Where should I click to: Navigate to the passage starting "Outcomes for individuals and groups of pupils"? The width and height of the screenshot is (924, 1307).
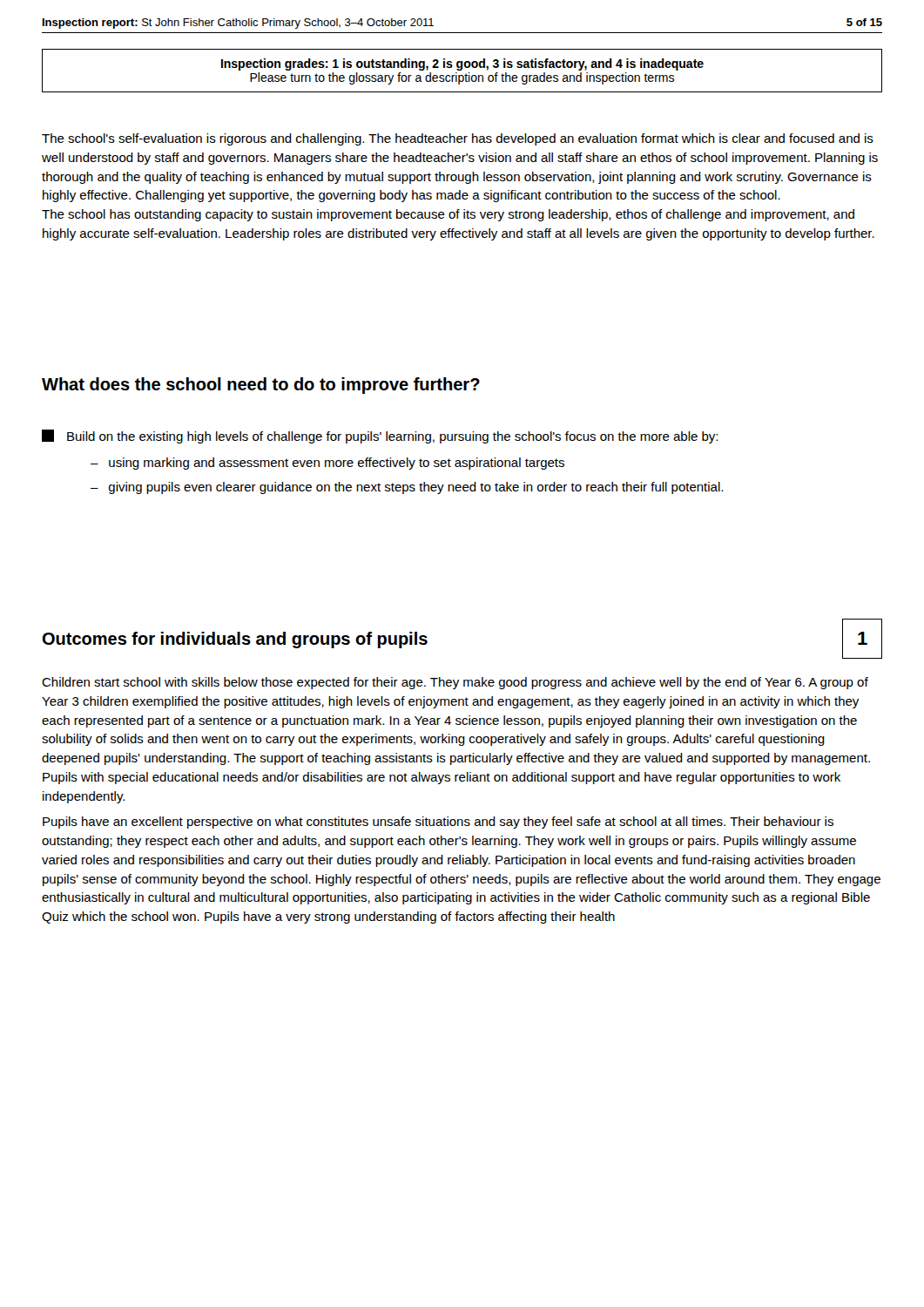point(235,638)
